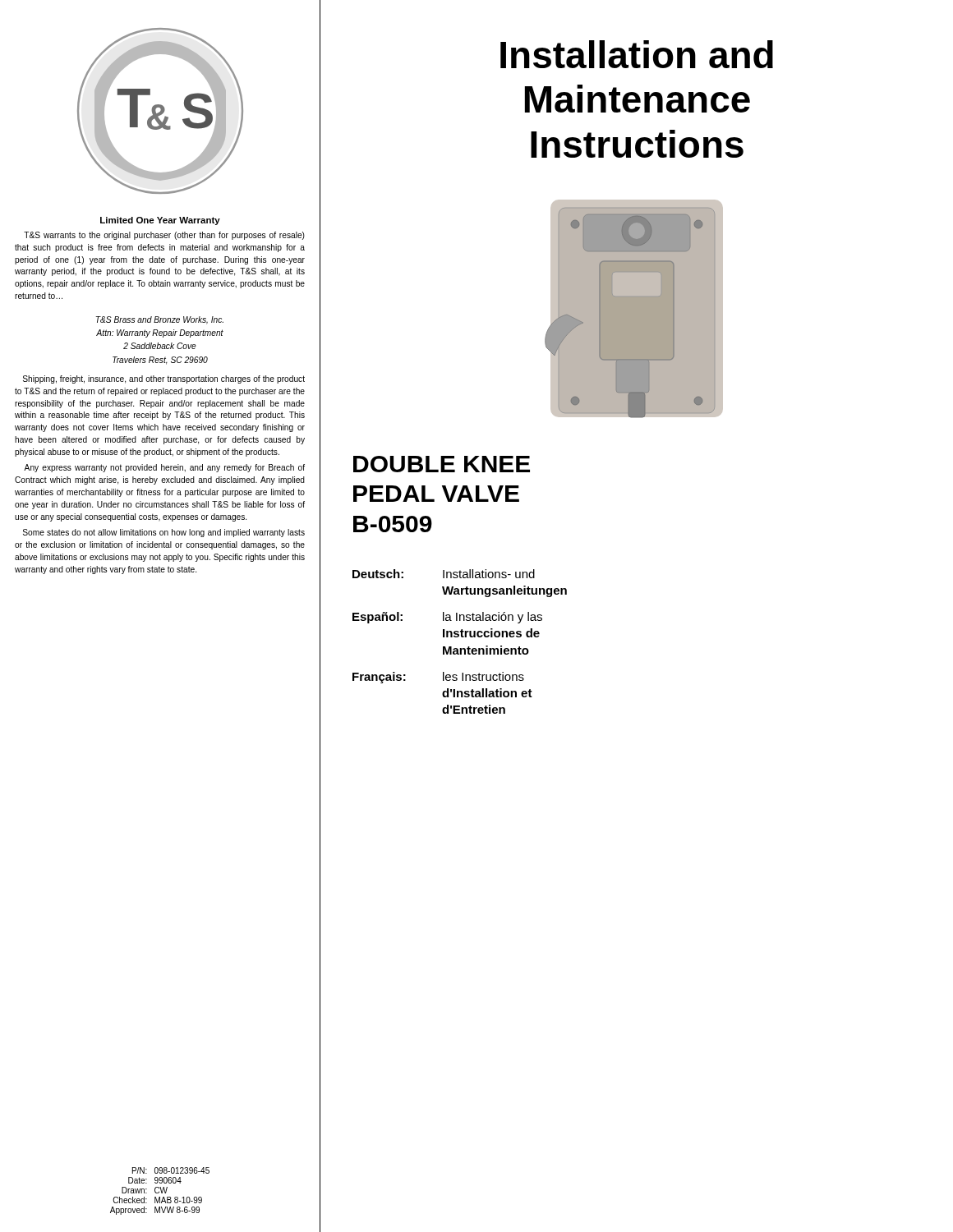Image resolution: width=953 pixels, height=1232 pixels.
Task: Locate the block of text that opens with "Français: les Instructionsd'Installation"
Action: coord(442,693)
